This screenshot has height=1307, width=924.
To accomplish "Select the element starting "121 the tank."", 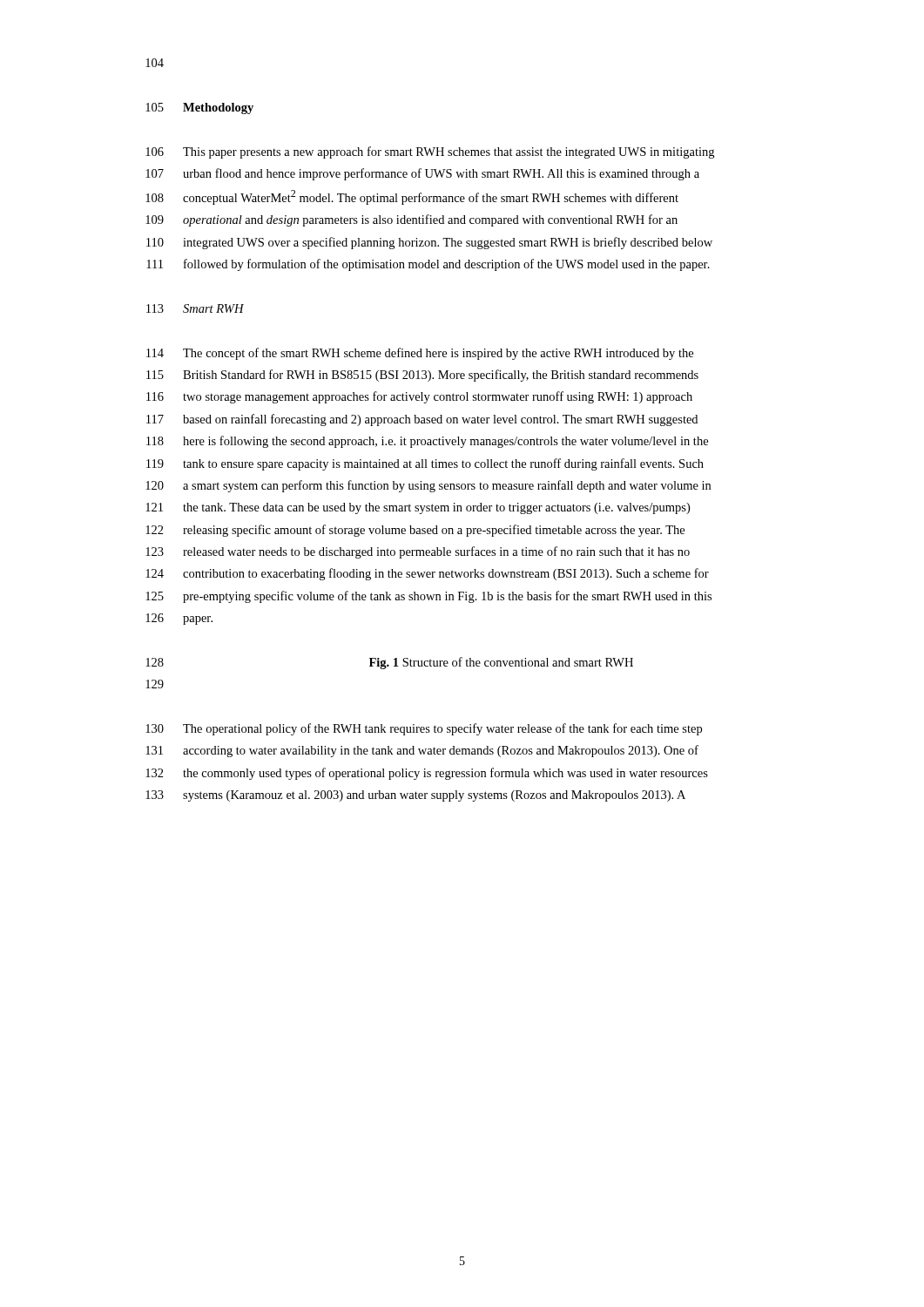I will point(471,508).
